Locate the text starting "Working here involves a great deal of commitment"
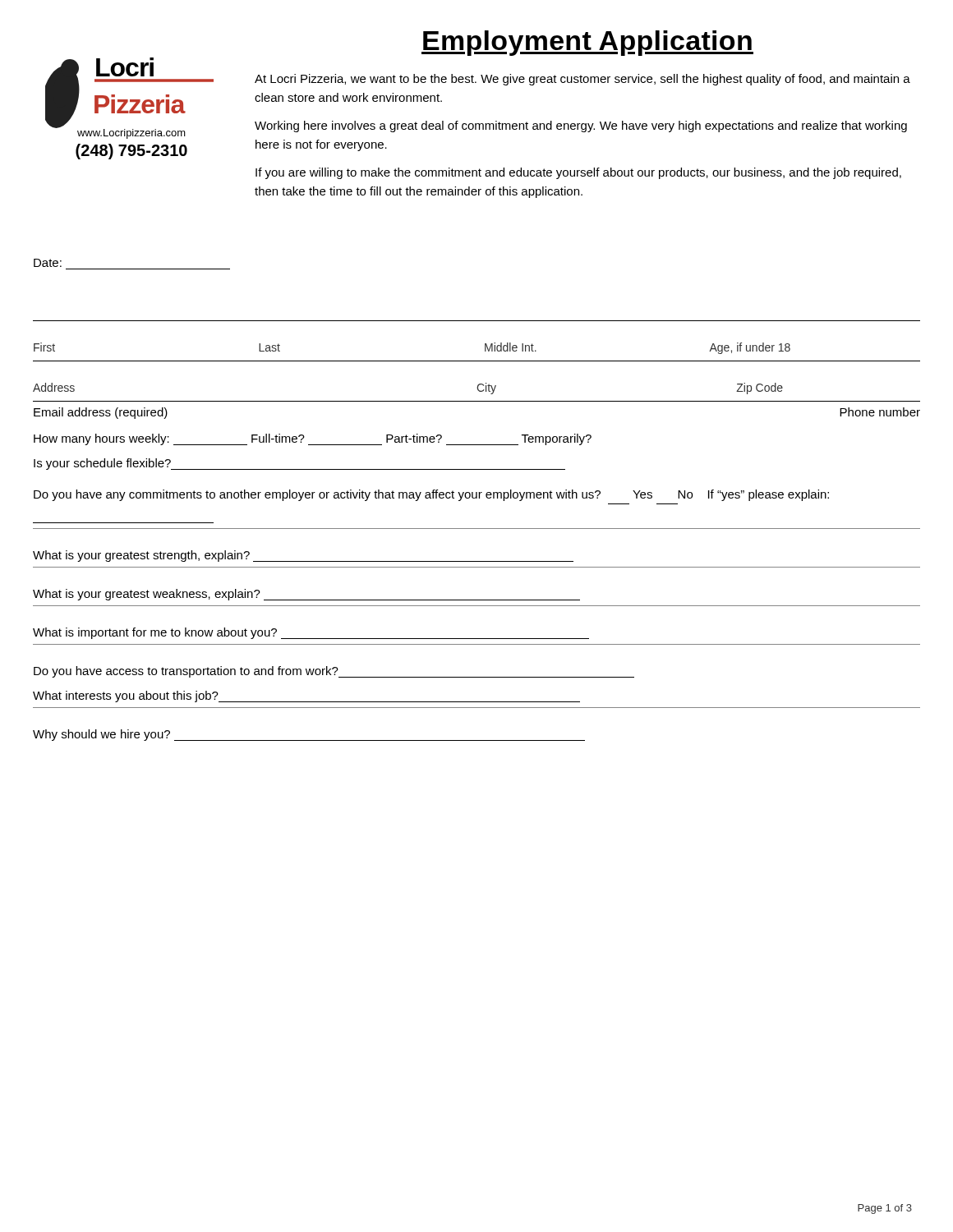 (x=581, y=134)
